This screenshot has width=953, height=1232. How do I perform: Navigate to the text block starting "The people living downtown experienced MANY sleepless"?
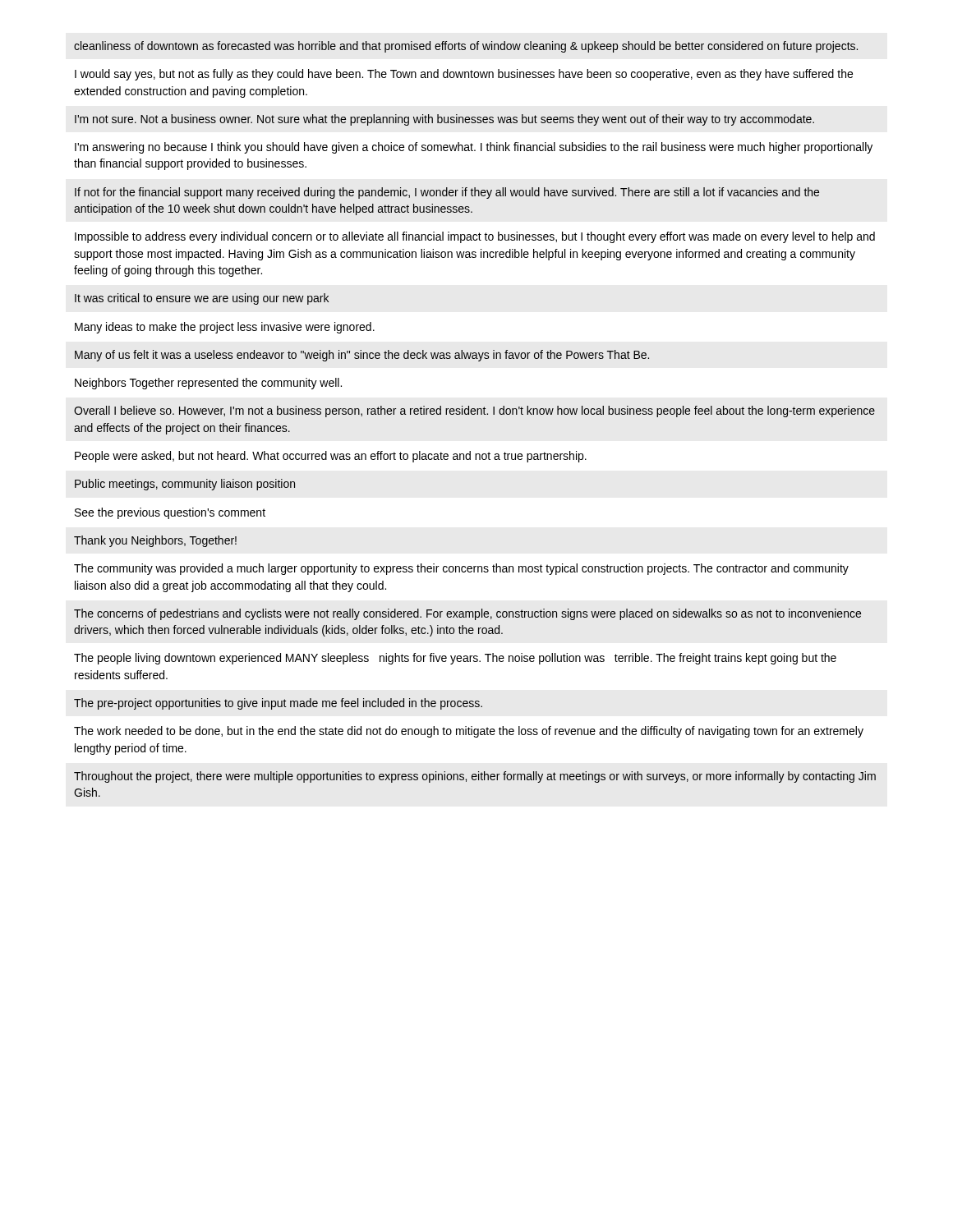pos(455,667)
